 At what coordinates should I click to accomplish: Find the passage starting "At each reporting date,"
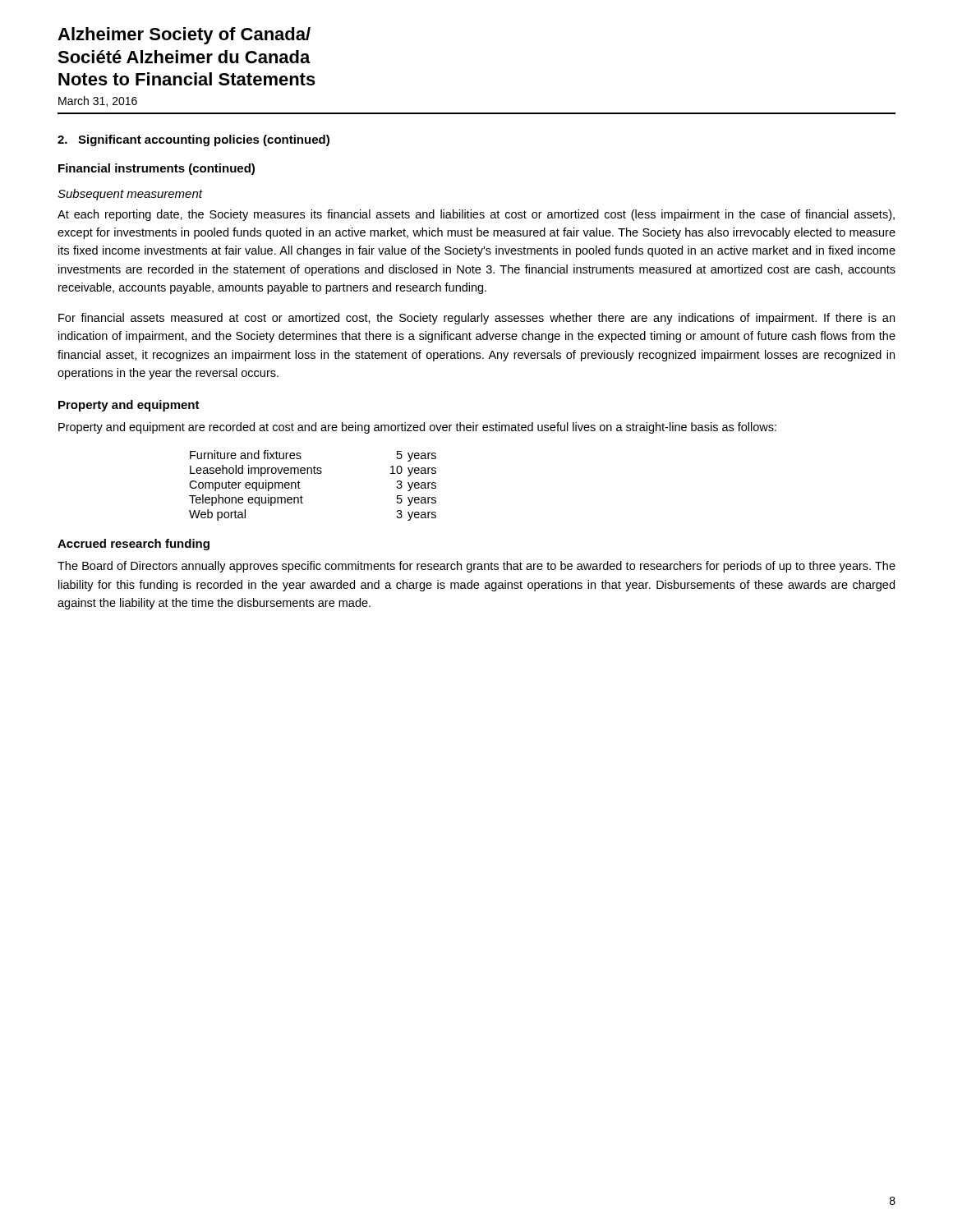(x=476, y=251)
